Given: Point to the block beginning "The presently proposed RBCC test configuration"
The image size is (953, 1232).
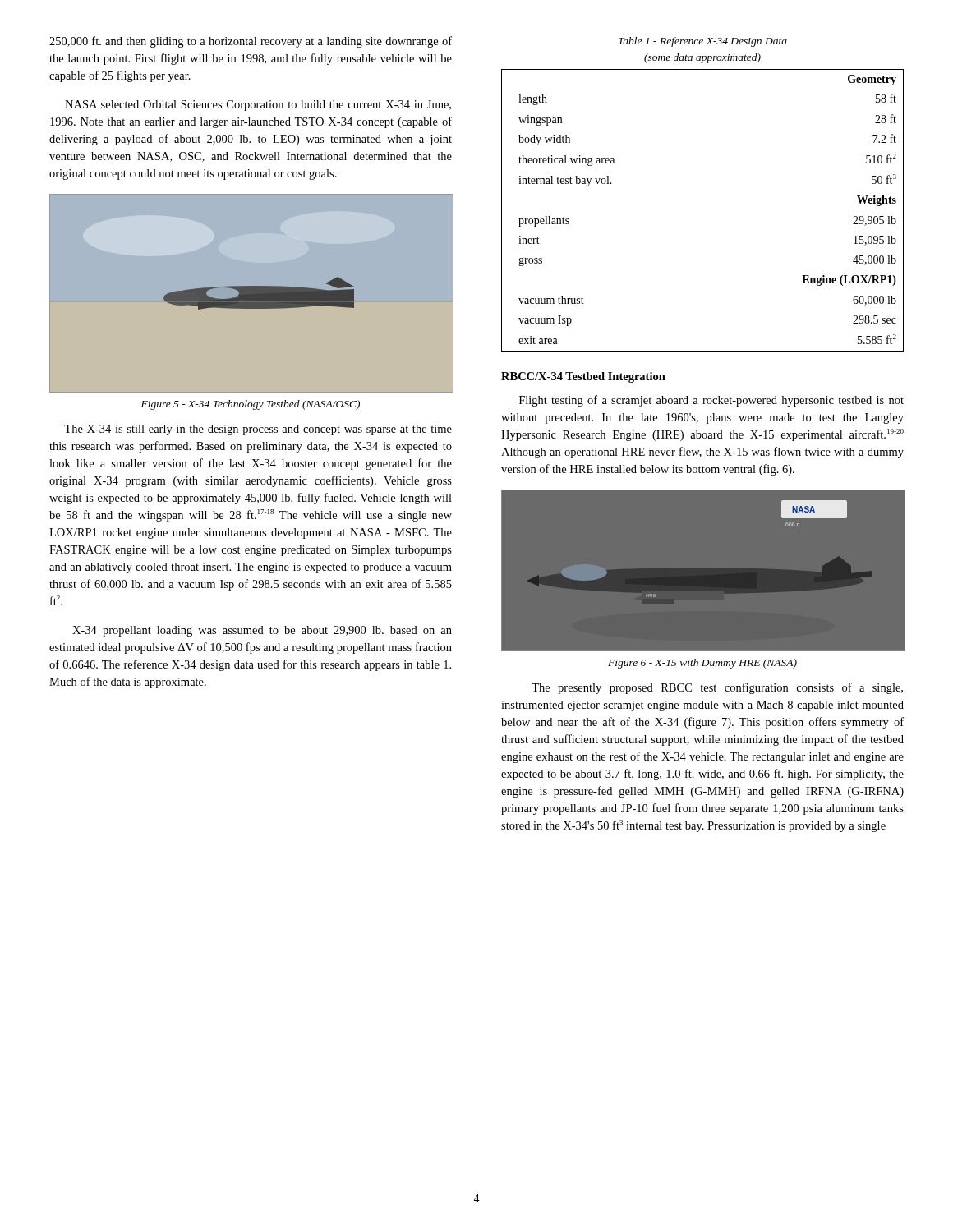Looking at the screenshot, I should tap(702, 756).
